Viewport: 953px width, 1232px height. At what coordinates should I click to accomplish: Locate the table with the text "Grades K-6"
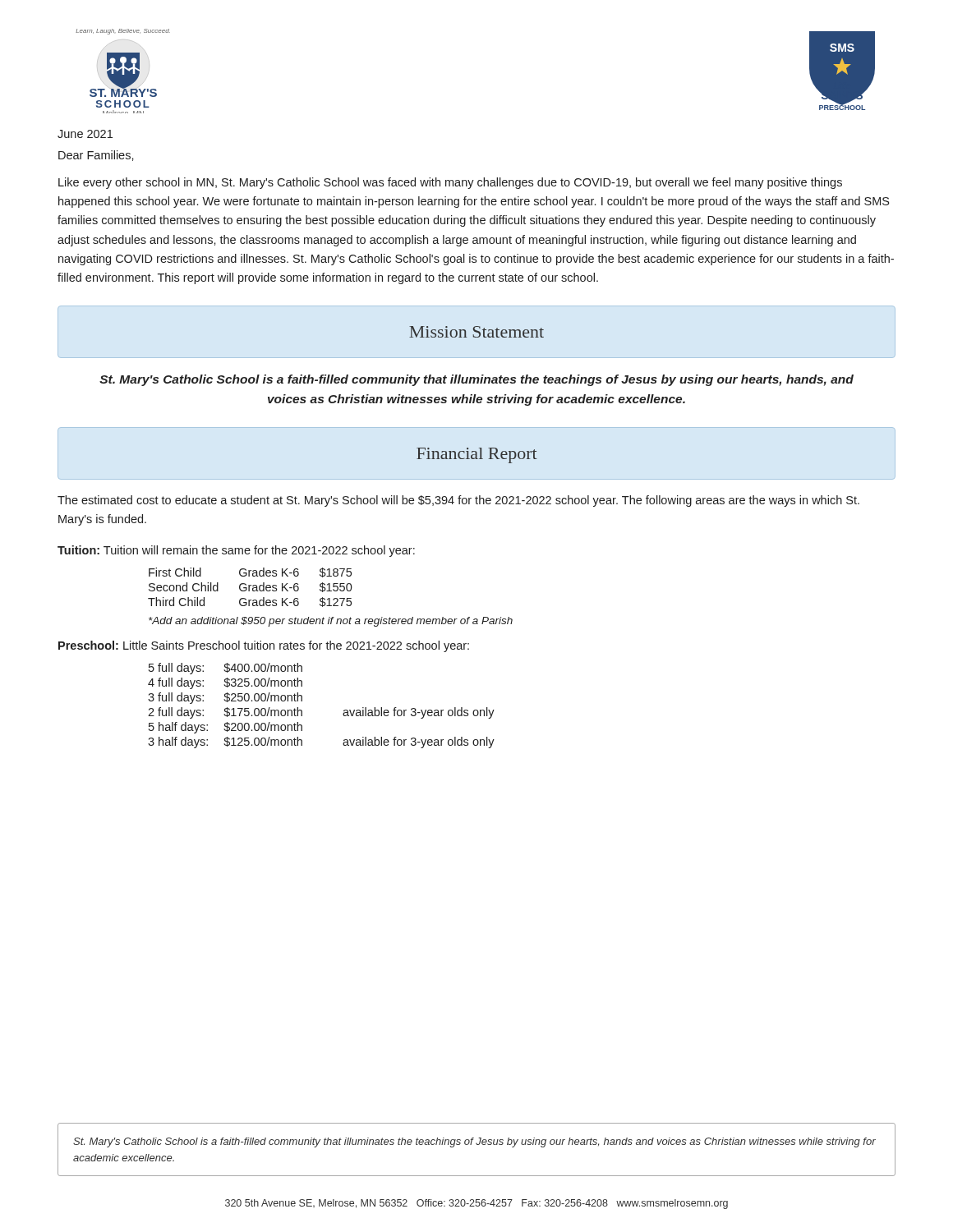tap(476, 587)
